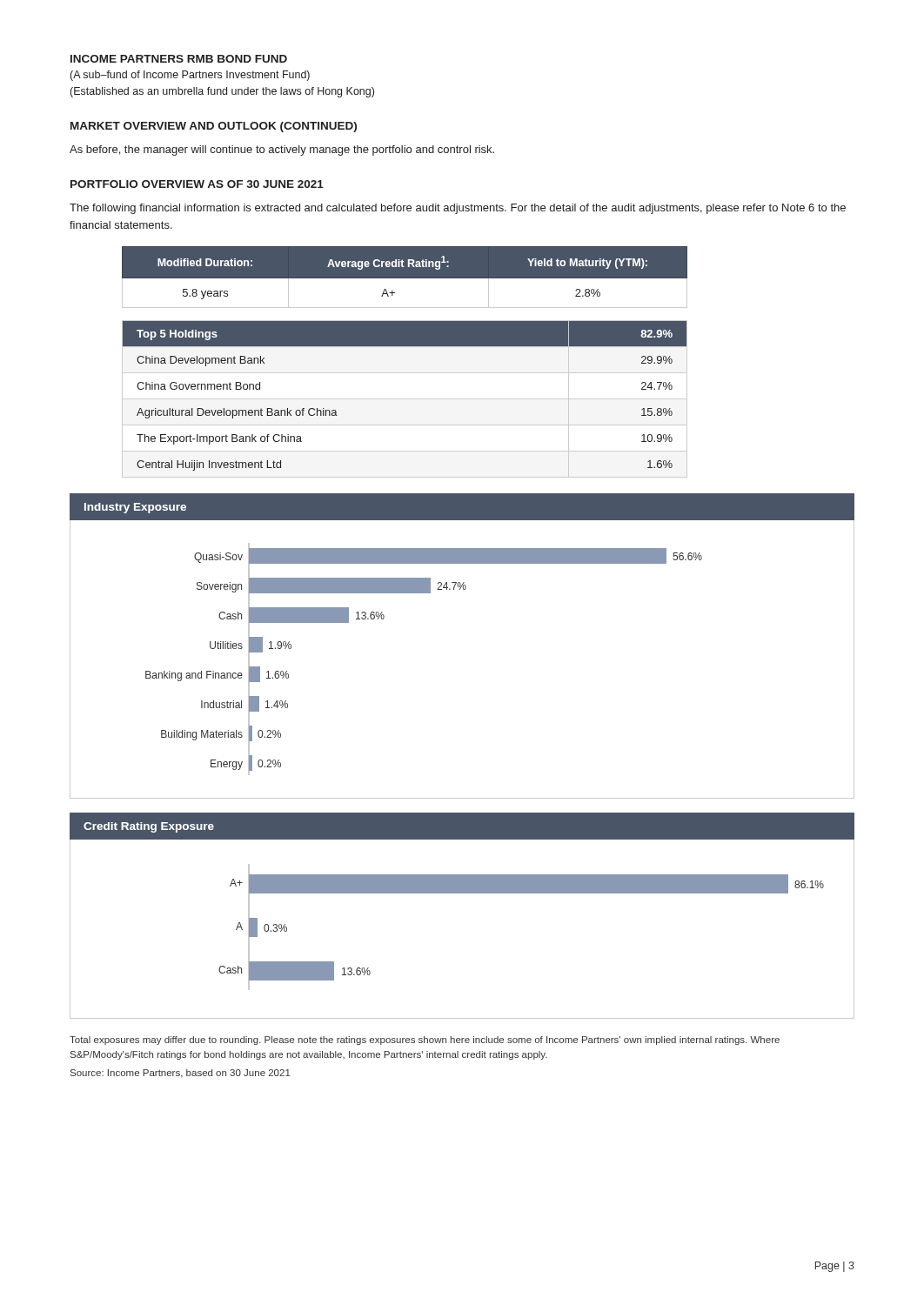Screen dimensions: 1305x924
Task: Click on the table containing "5.8 years"
Action: click(462, 277)
